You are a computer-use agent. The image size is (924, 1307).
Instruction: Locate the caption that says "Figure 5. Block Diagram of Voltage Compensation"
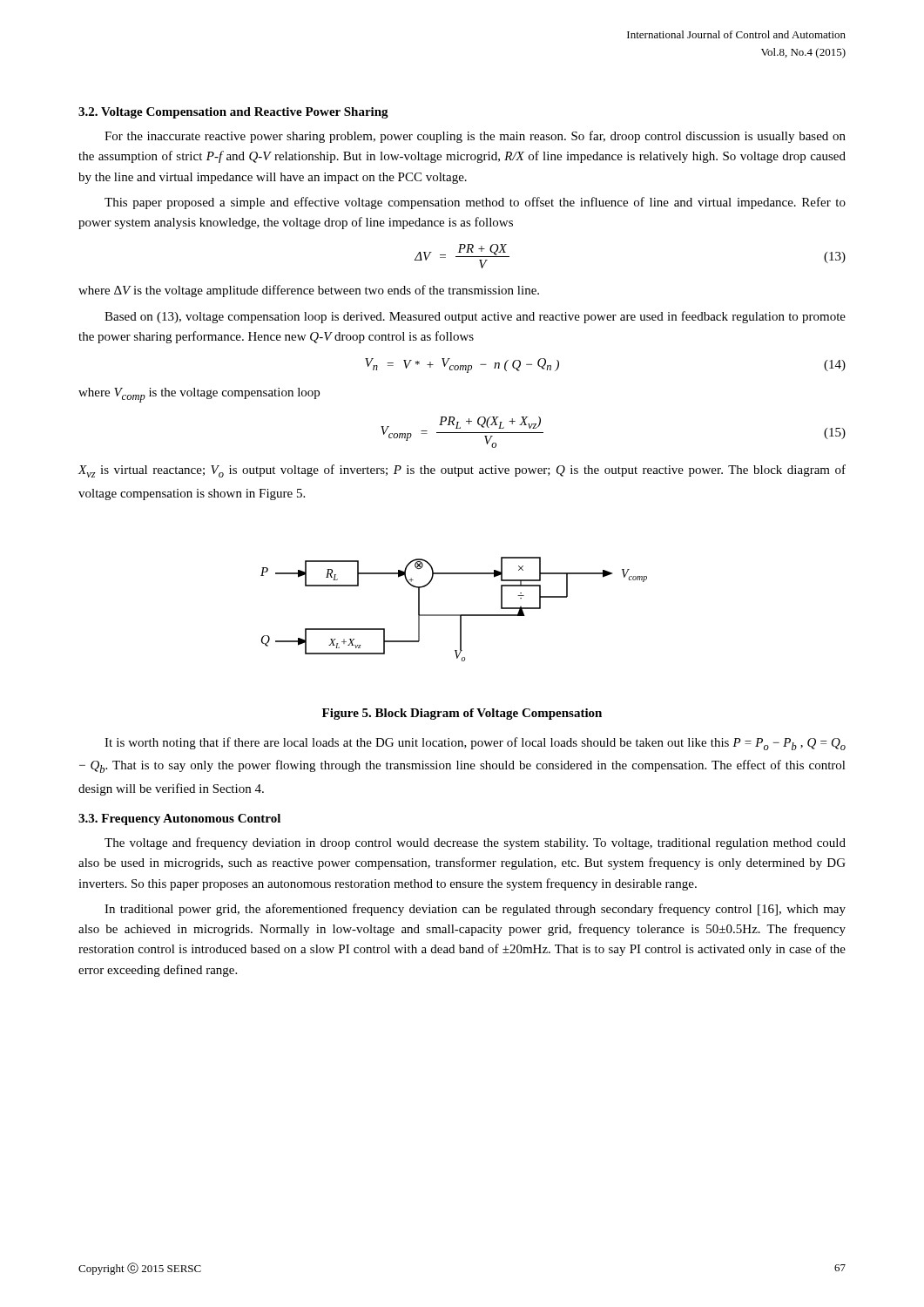pyautogui.click(x=462, y=713)
